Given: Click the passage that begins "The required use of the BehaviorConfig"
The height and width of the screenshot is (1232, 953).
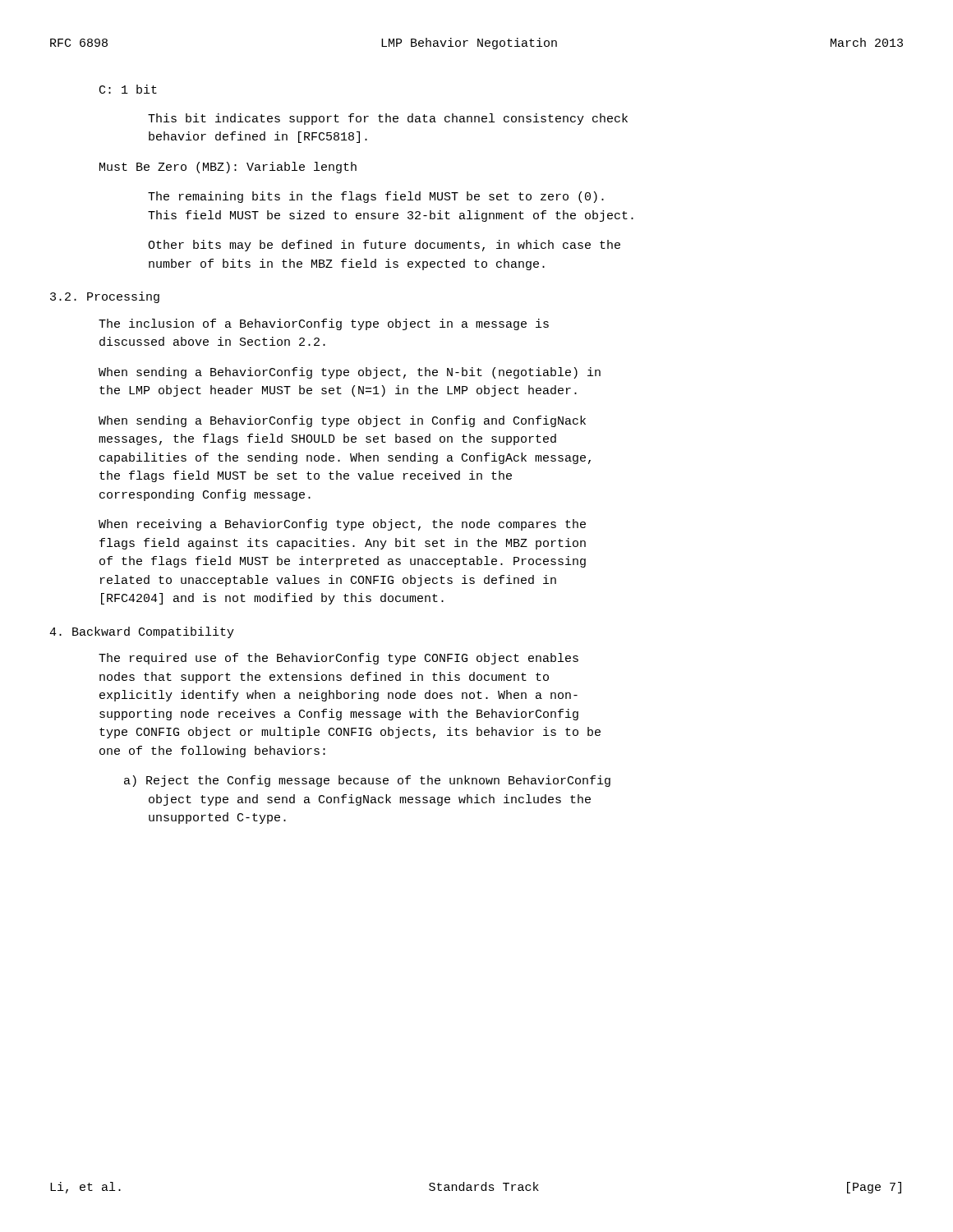Looking at the screenshot, I should [x=501, y=706].
